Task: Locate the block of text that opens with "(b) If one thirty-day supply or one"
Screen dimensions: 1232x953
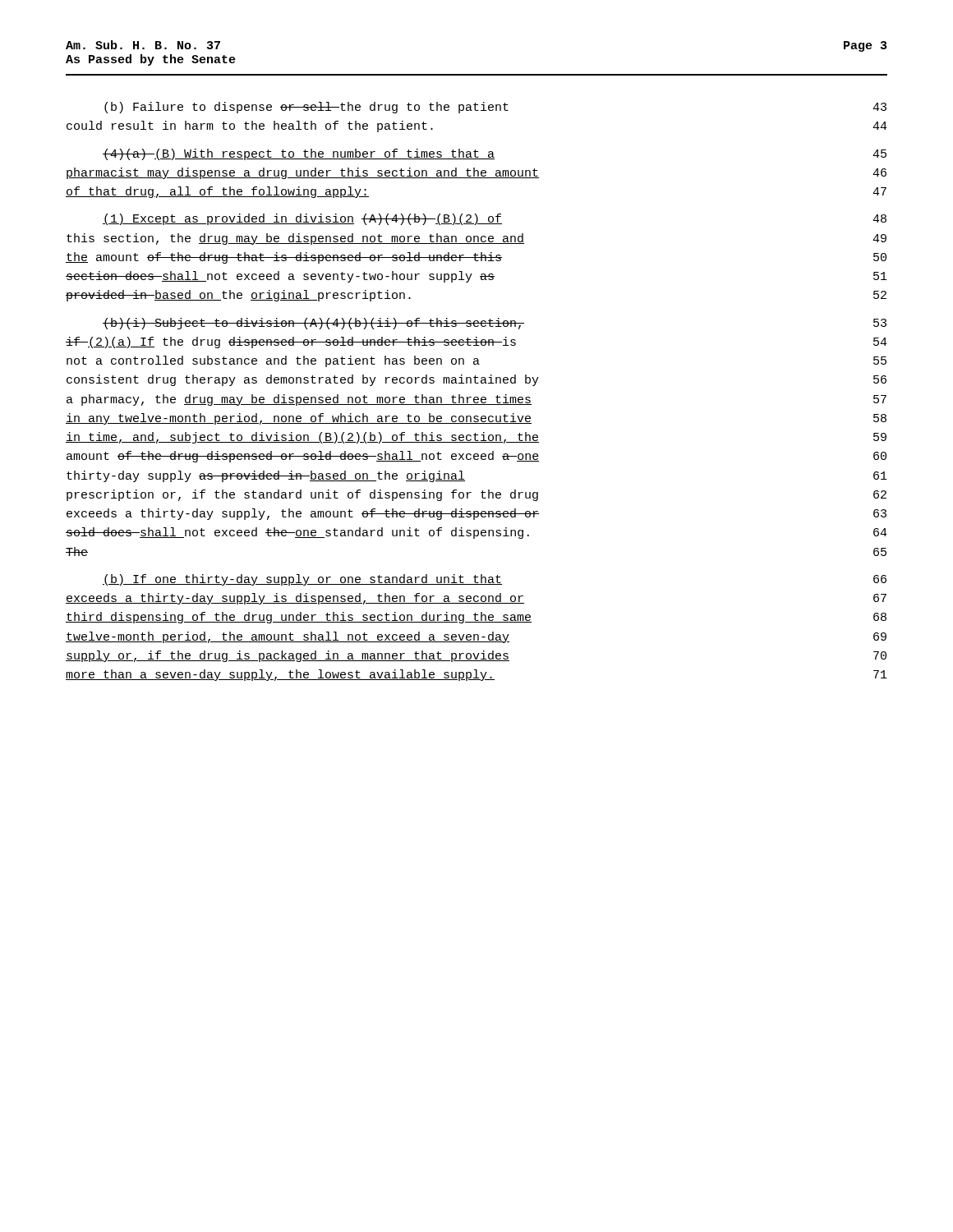Action: [x=476, y=628]
